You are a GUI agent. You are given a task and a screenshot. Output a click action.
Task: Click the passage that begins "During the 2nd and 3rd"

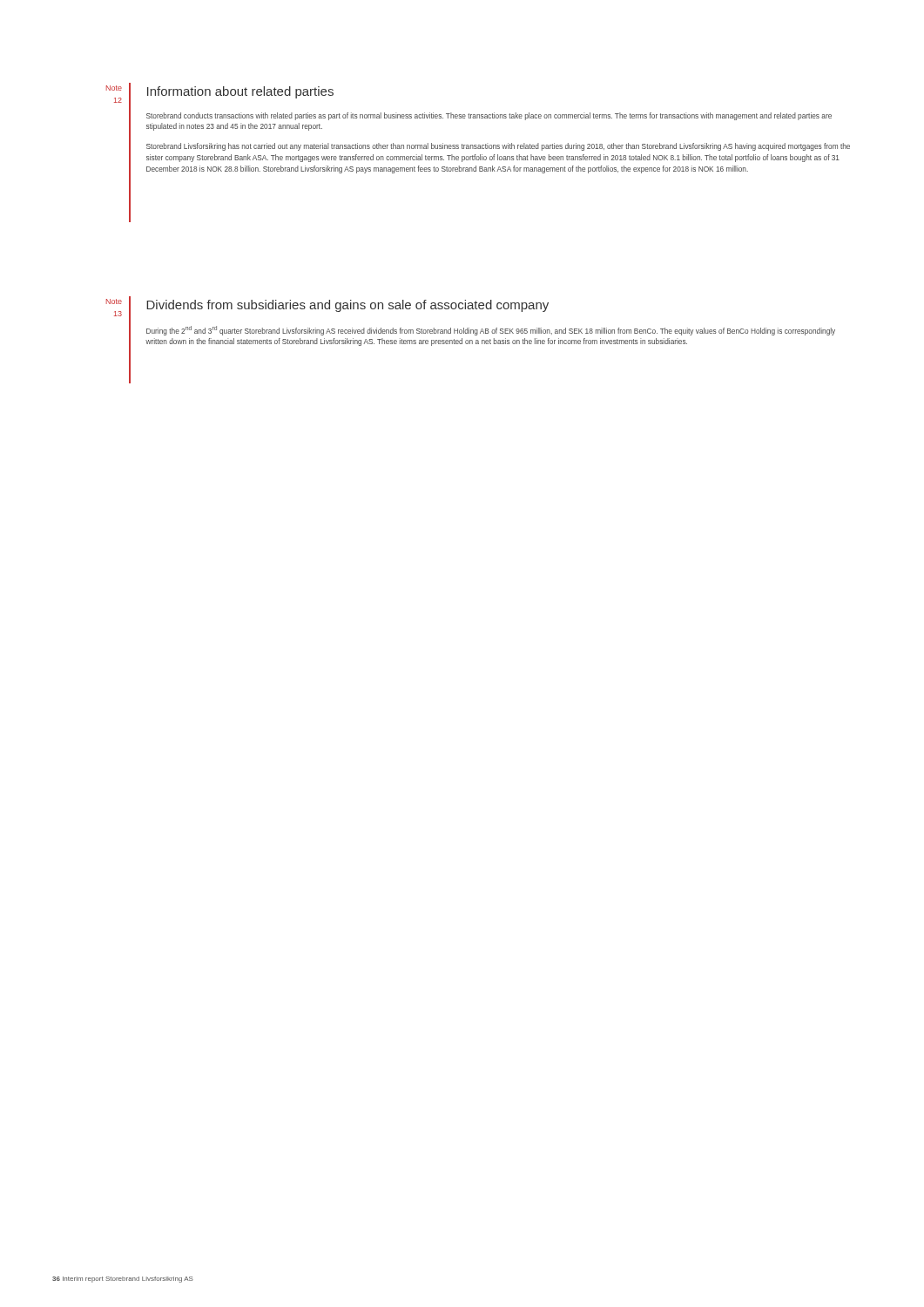pos(491,335)
